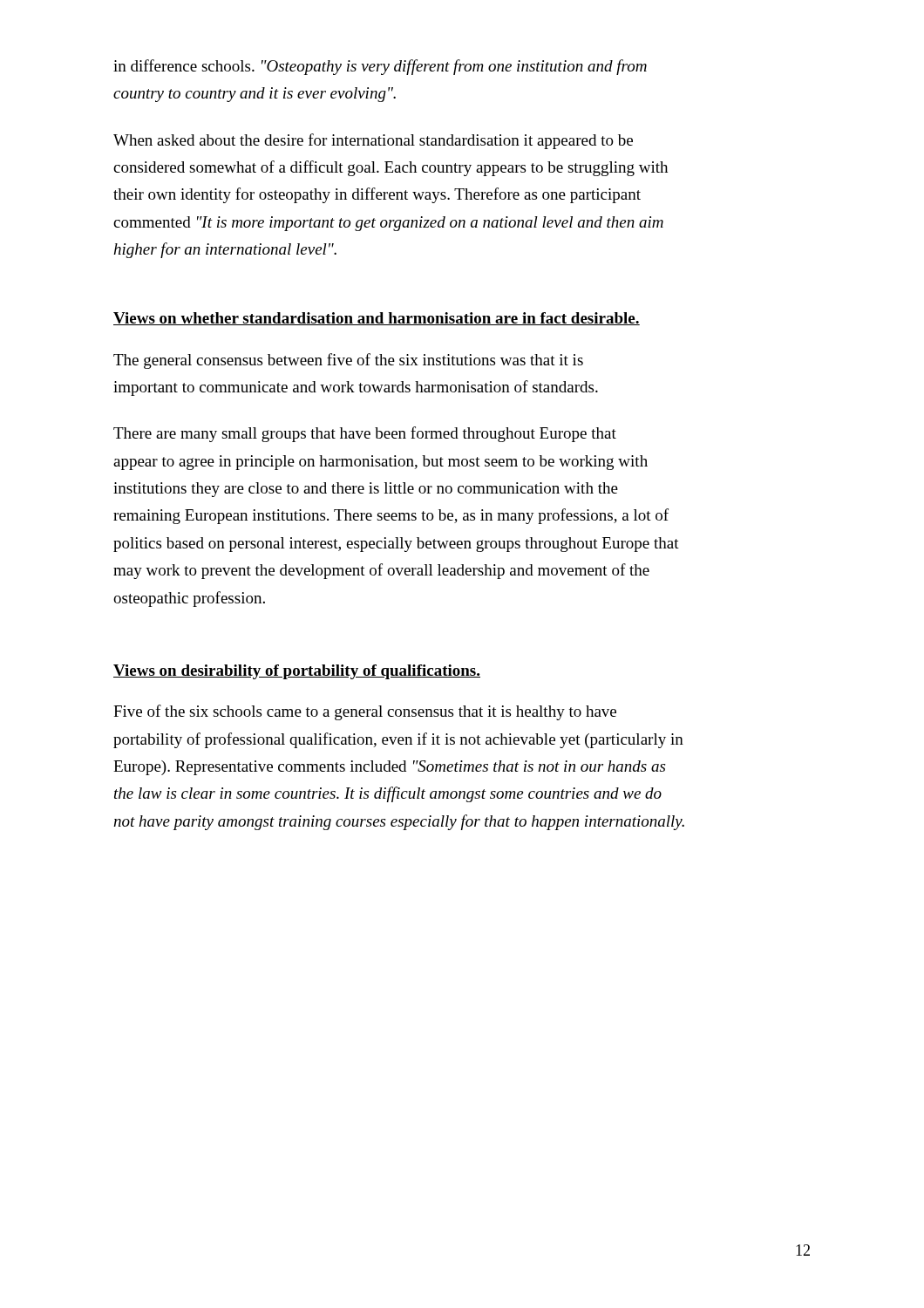Click on the section header that says "Views on whether standardisation and"

[x=376, y=318]
